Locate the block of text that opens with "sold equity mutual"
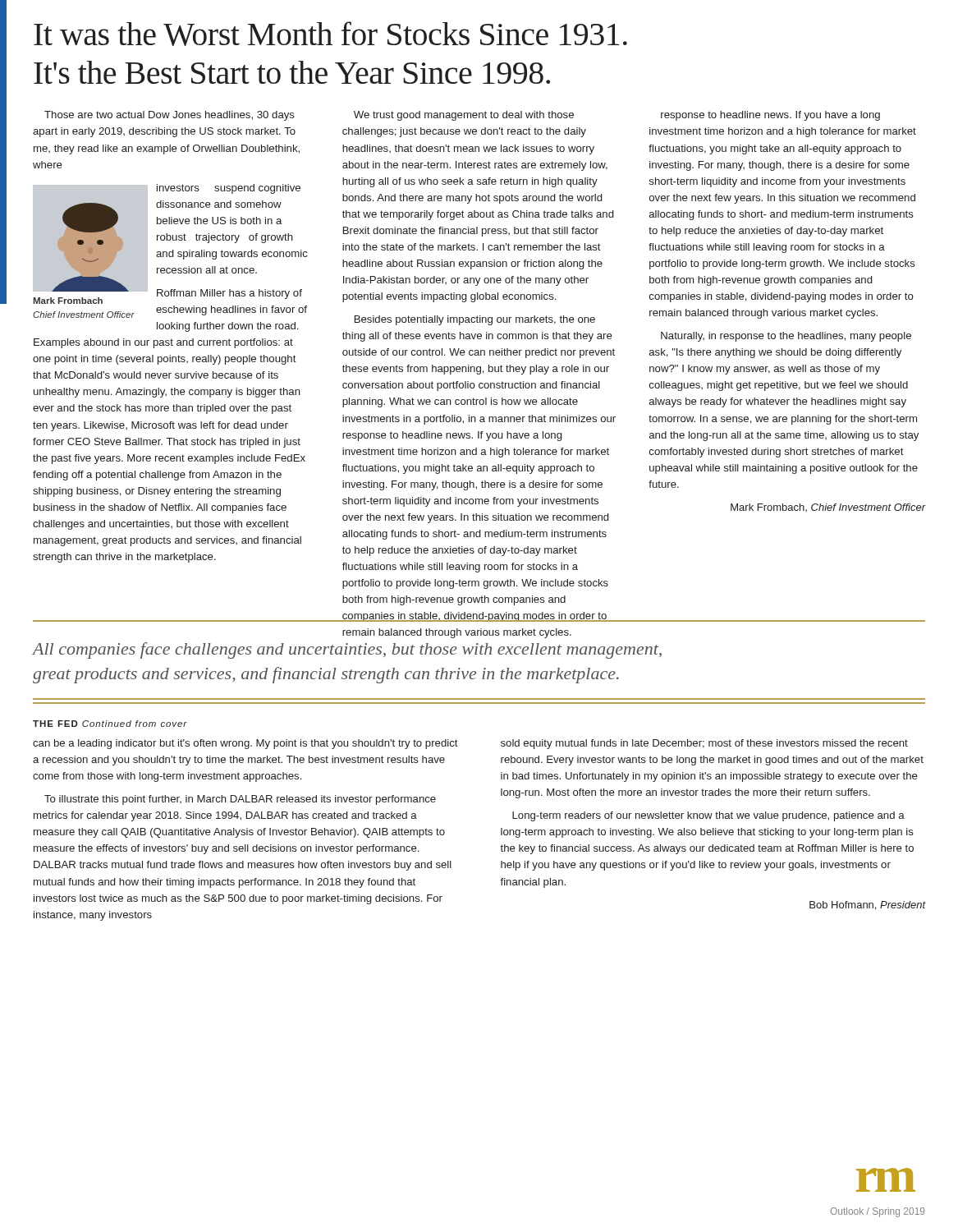The height and width of the screenshot is (1232, 958). point(713,824)
